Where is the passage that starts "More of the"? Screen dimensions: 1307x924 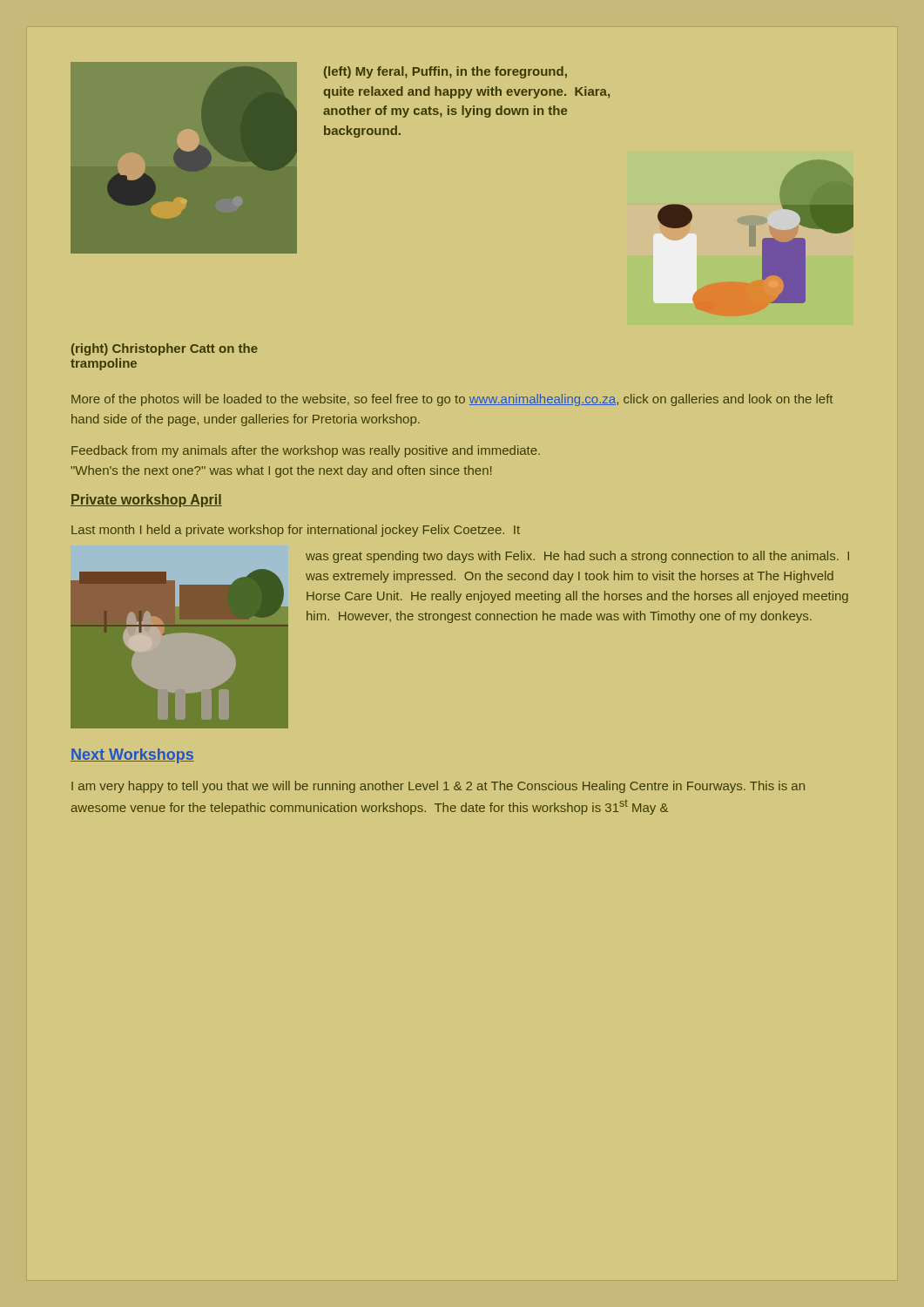click(x=452, y=408)
